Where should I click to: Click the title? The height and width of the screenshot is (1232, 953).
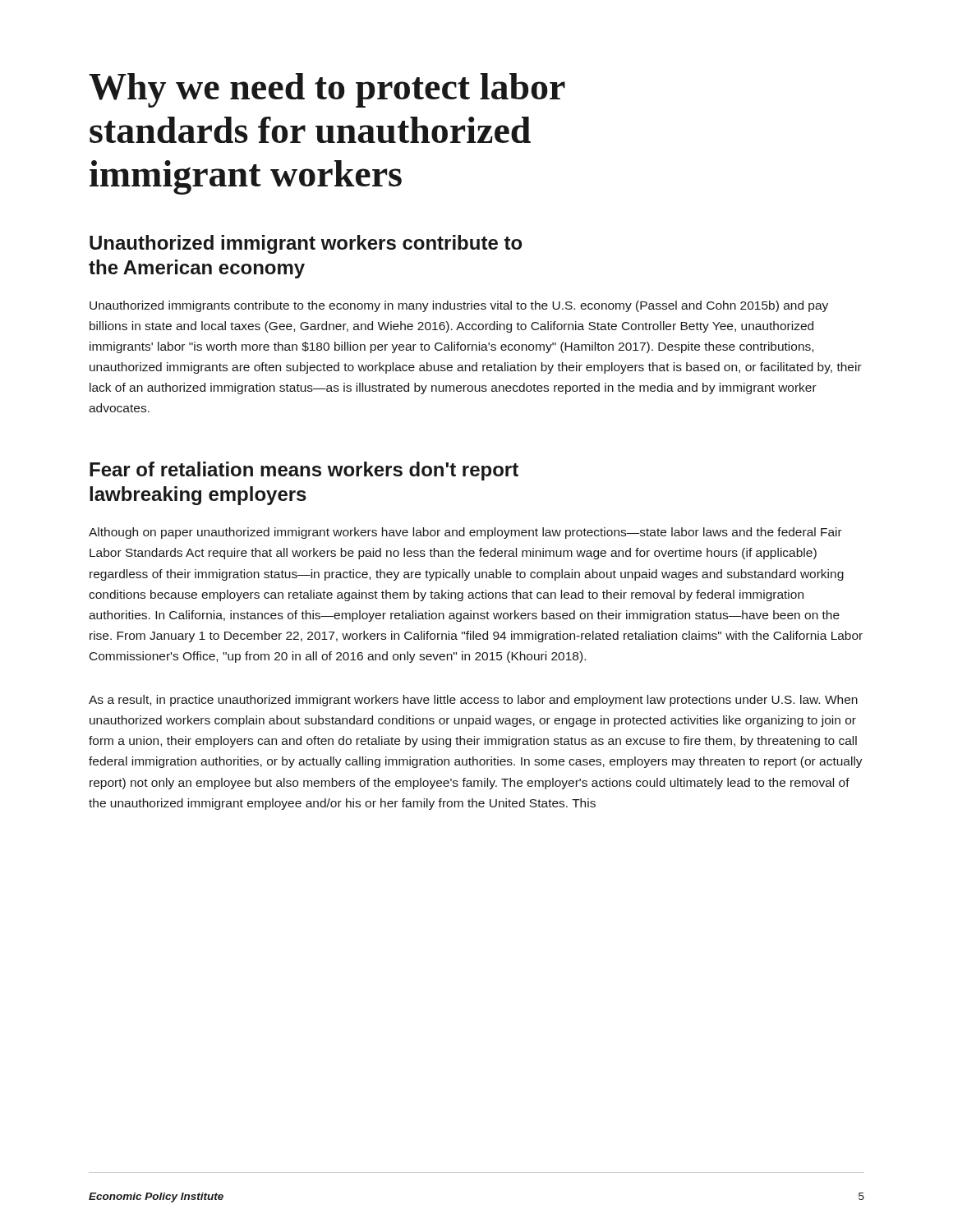pyautogui.click(x=327, y=130)
